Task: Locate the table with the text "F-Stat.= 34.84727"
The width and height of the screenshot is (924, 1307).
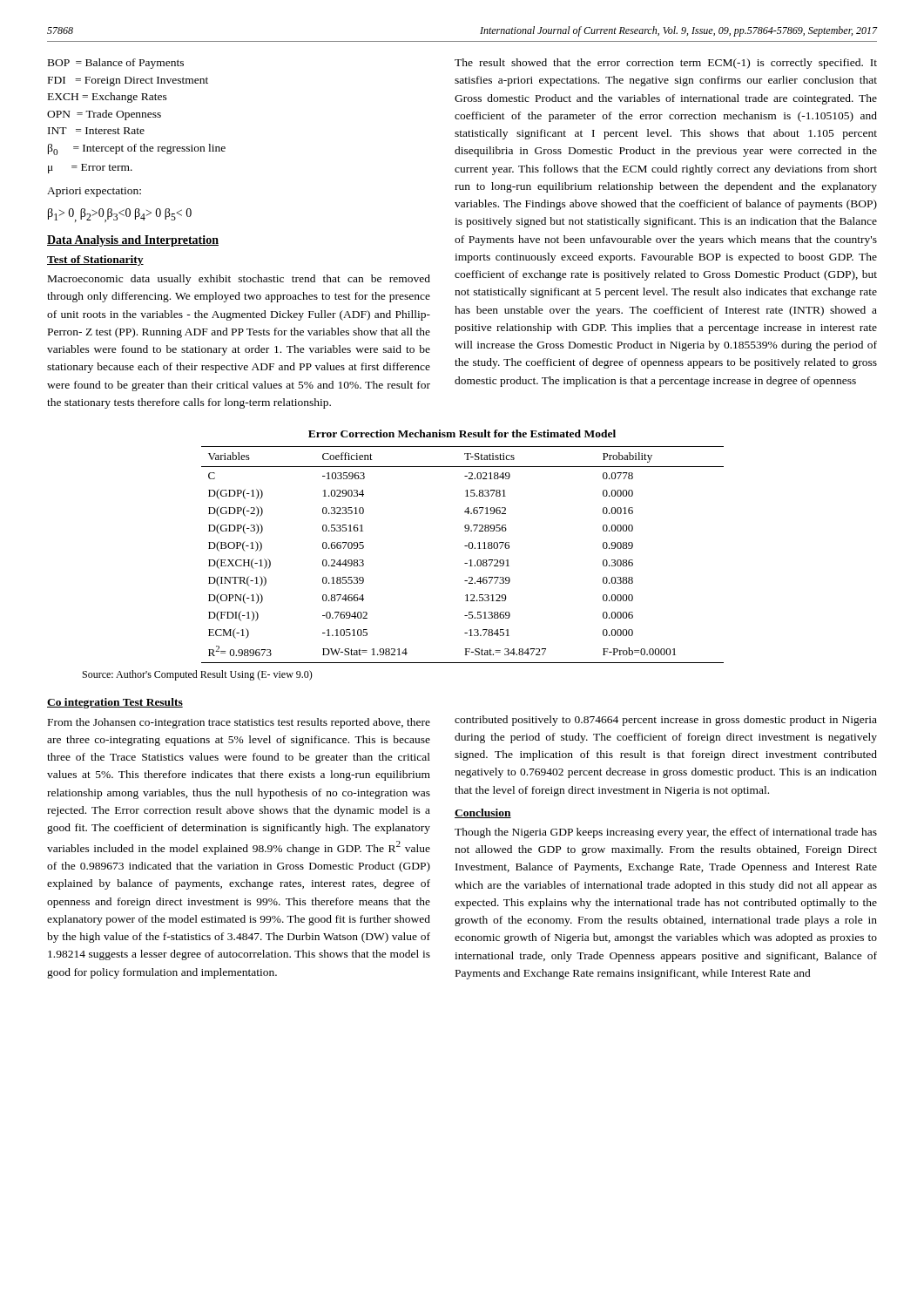Action: click(x=462, y=554)
